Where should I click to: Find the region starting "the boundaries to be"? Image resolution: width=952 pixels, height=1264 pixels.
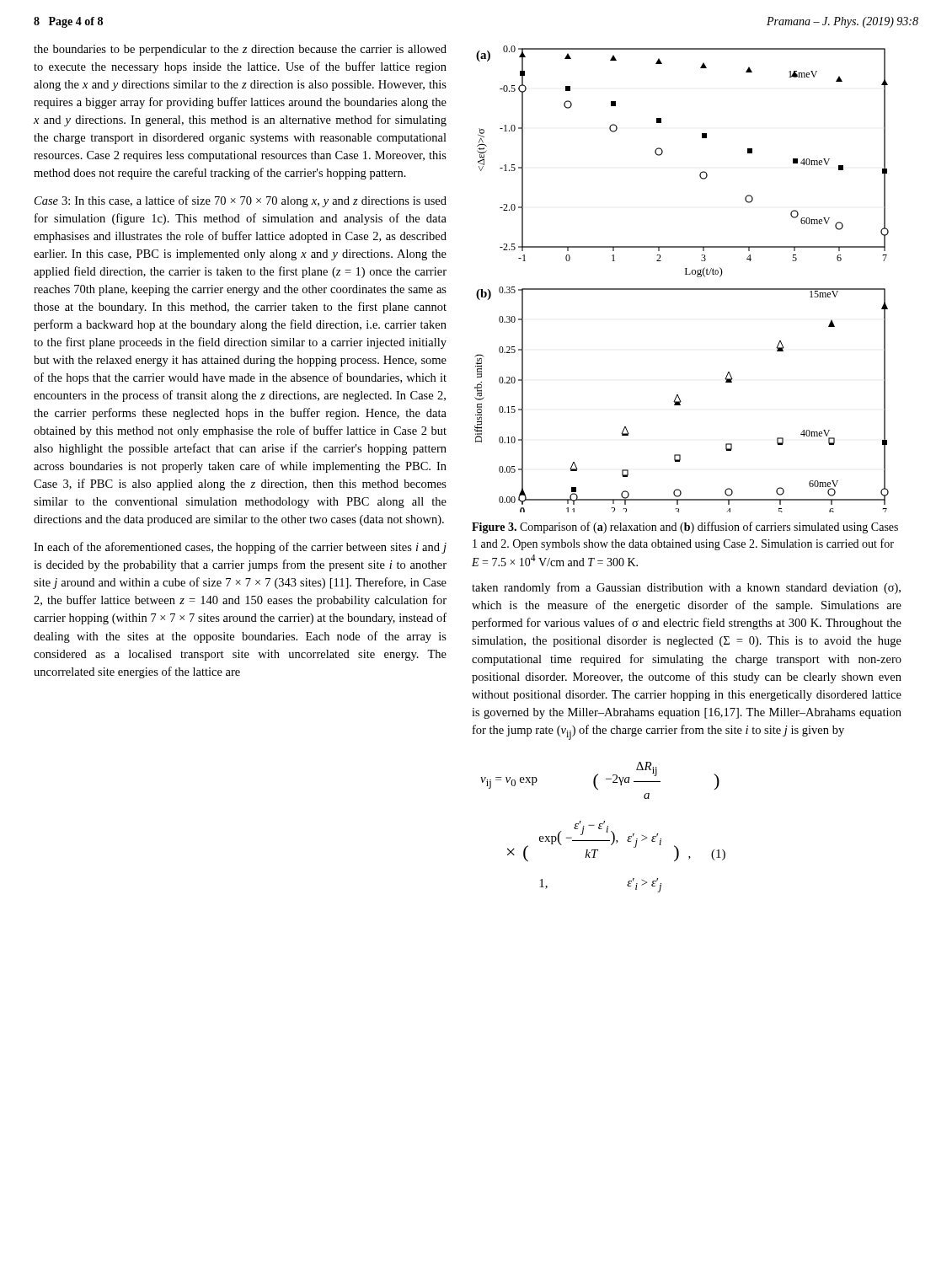pyautogui.click(x=240, y=111)
